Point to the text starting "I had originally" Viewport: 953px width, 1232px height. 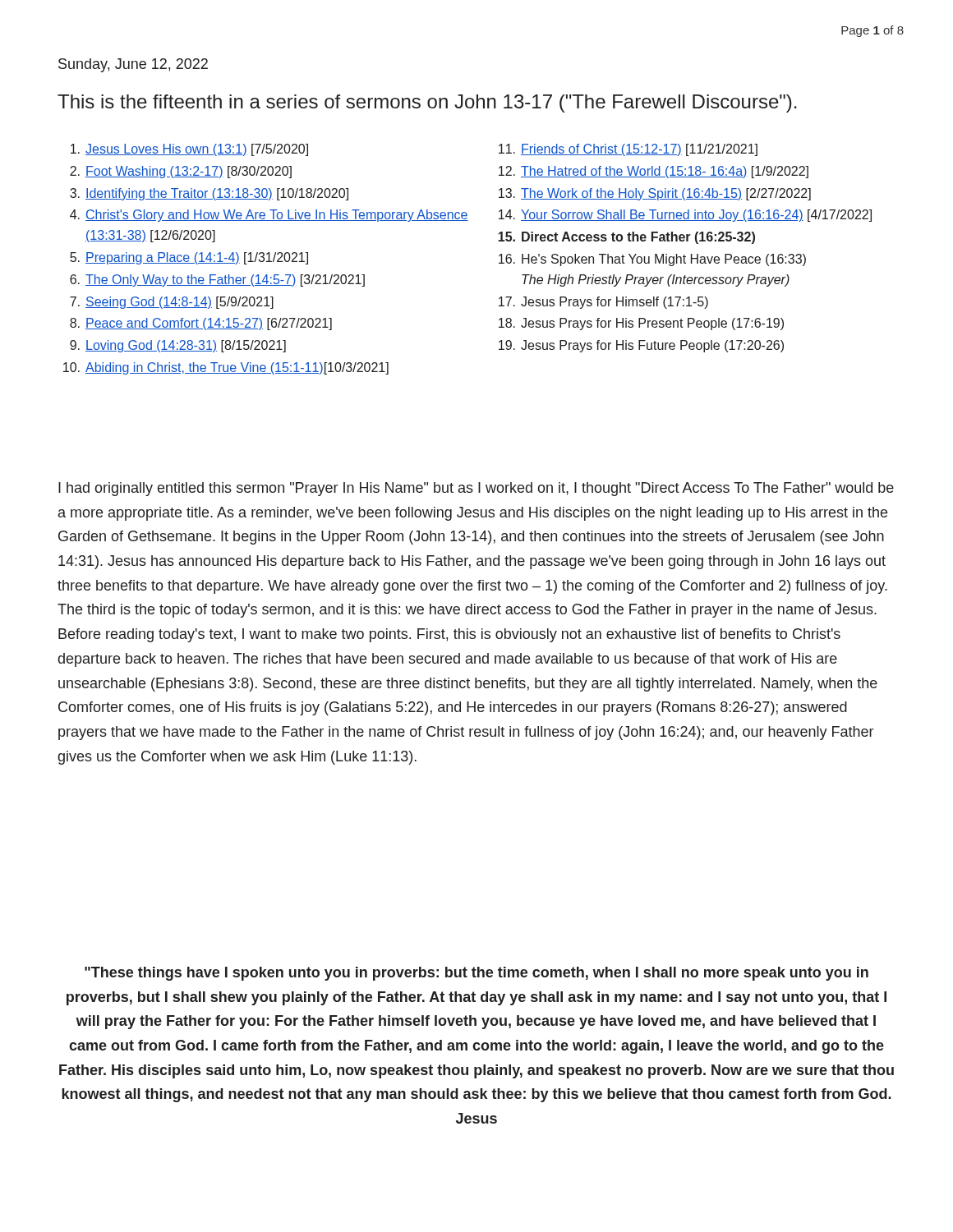(476, 622)
